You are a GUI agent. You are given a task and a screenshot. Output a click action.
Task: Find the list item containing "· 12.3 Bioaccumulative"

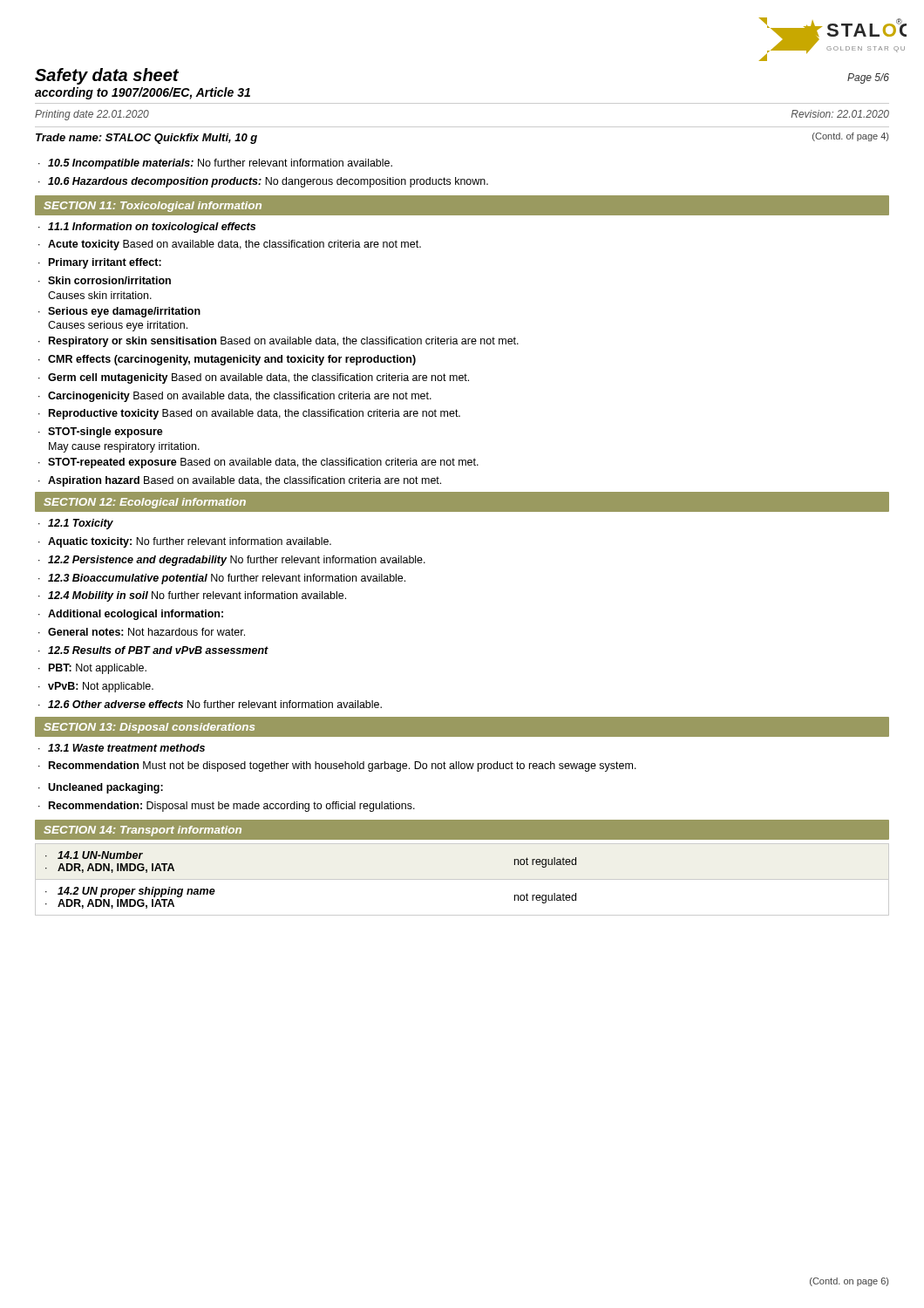pyautogui.click(x=227, y=578)
